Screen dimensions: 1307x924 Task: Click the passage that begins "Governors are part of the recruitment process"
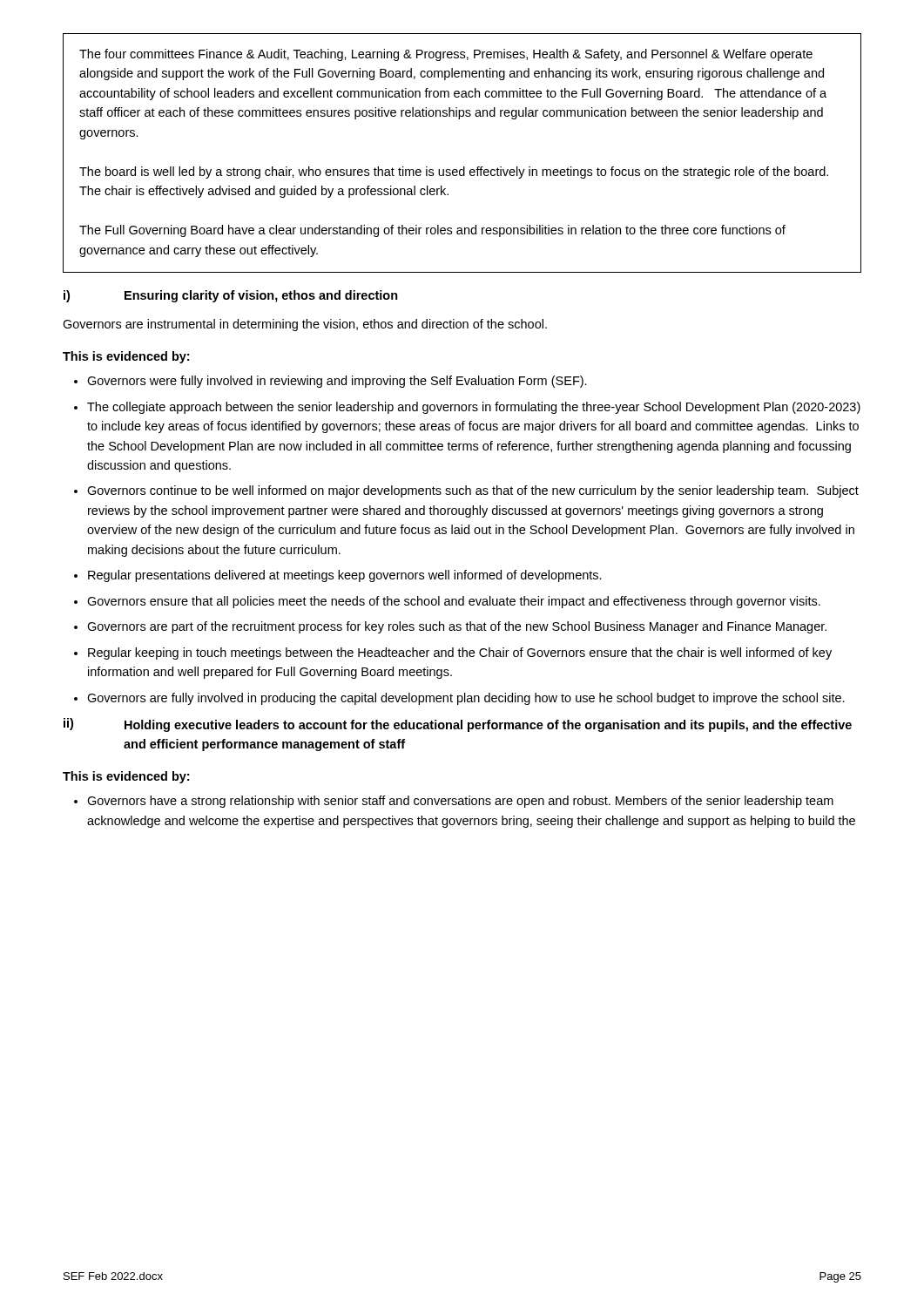(x=457, y=627)
